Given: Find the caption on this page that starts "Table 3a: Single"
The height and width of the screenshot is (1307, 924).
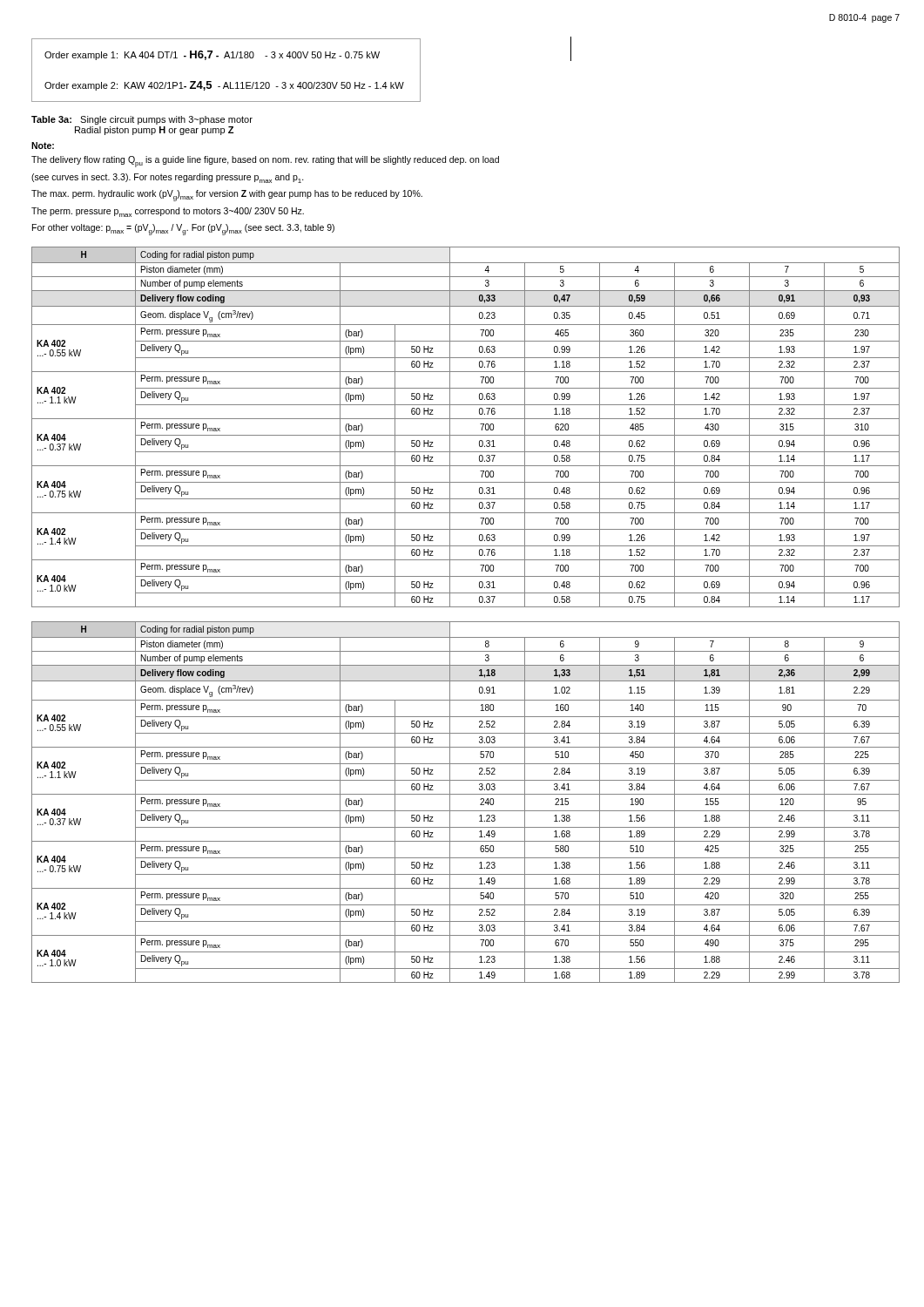Looking at the screenshot, I should coord(142,125).
